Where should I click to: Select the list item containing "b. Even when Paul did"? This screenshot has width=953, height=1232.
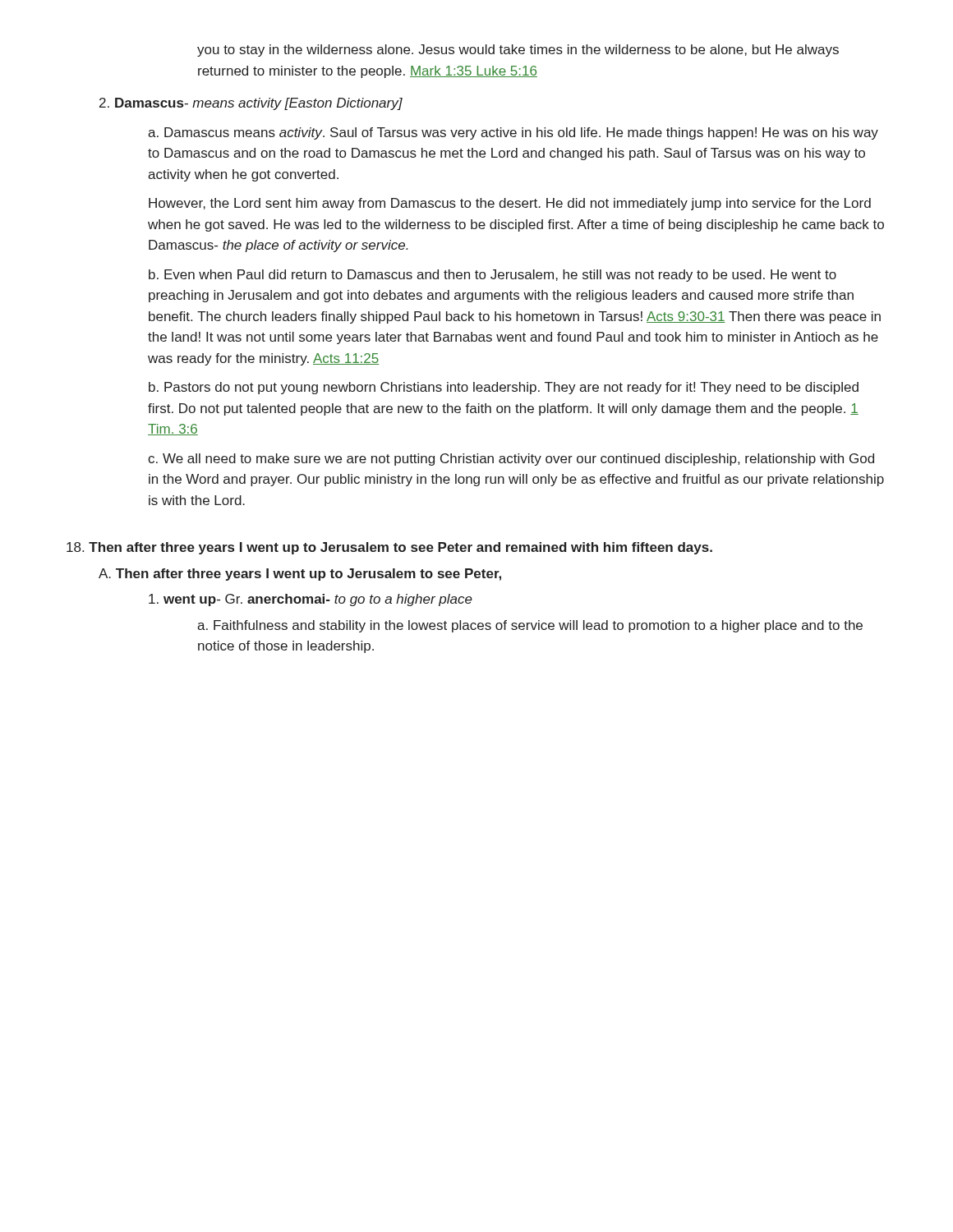(x=515, y=316)
